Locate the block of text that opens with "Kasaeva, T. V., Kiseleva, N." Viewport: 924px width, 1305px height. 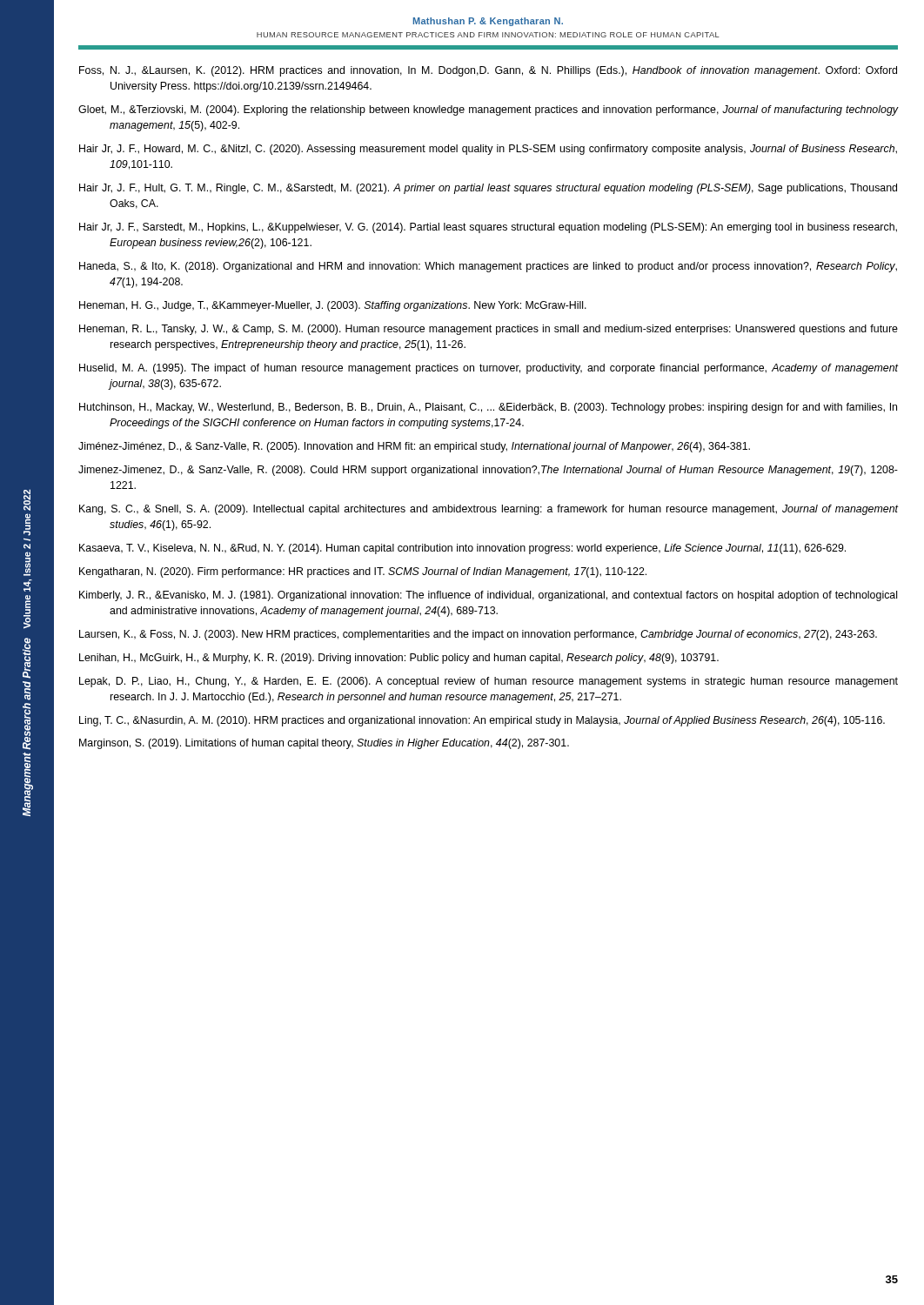click(463, 548)
